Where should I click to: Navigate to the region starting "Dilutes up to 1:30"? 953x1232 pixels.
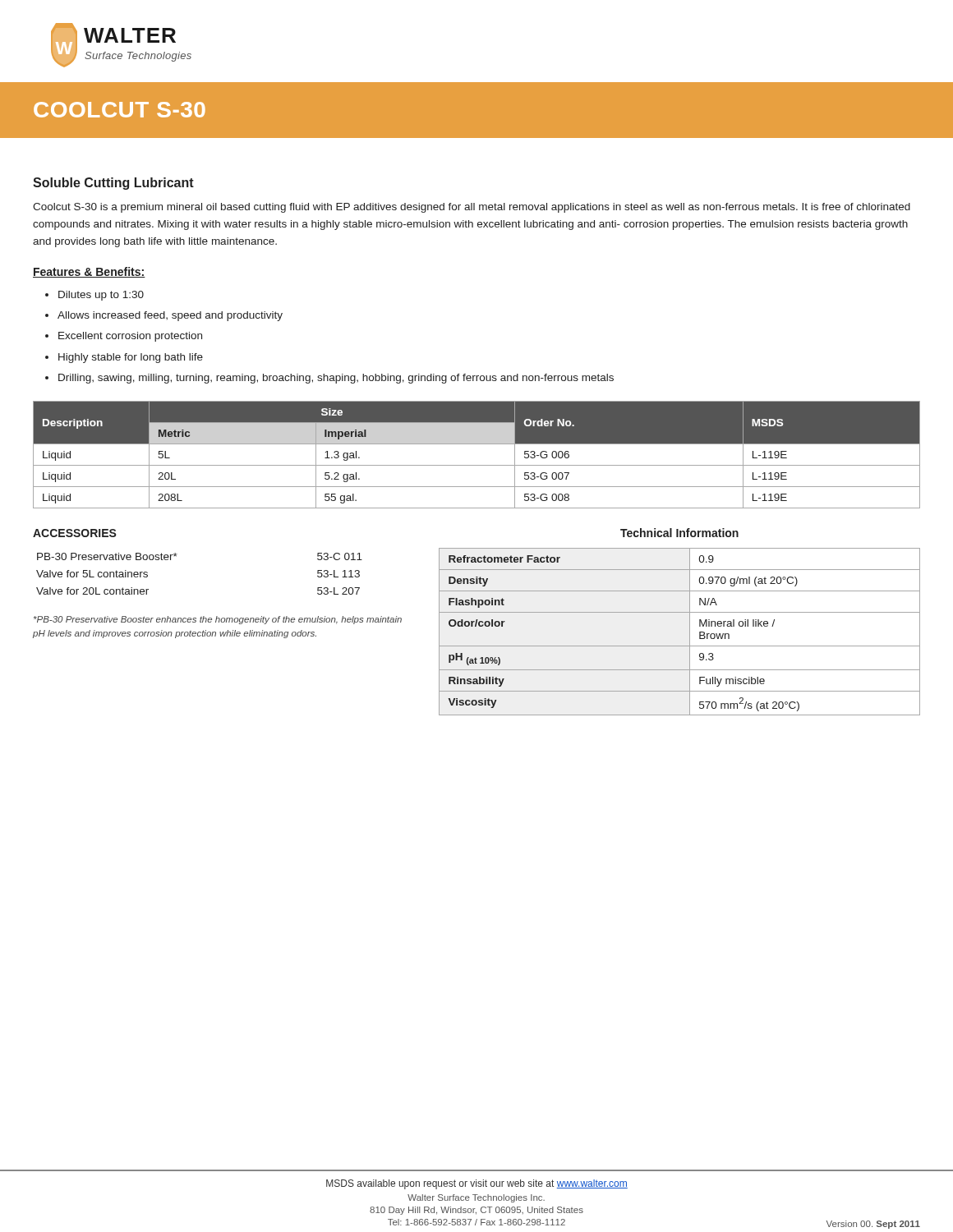tap(101, 294)
